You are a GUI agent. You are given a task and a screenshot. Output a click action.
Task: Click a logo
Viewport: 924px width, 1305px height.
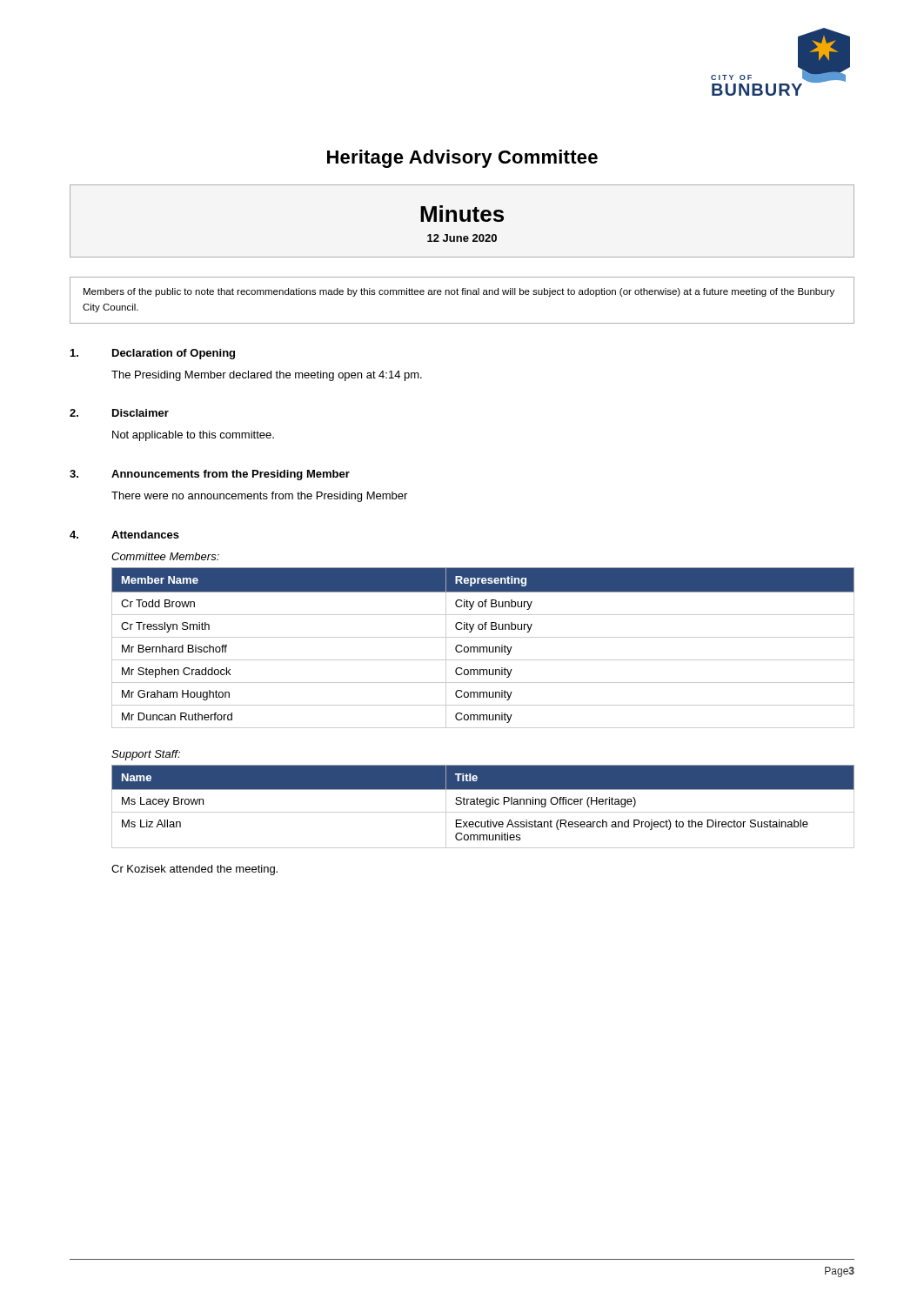tap(783, 69)
